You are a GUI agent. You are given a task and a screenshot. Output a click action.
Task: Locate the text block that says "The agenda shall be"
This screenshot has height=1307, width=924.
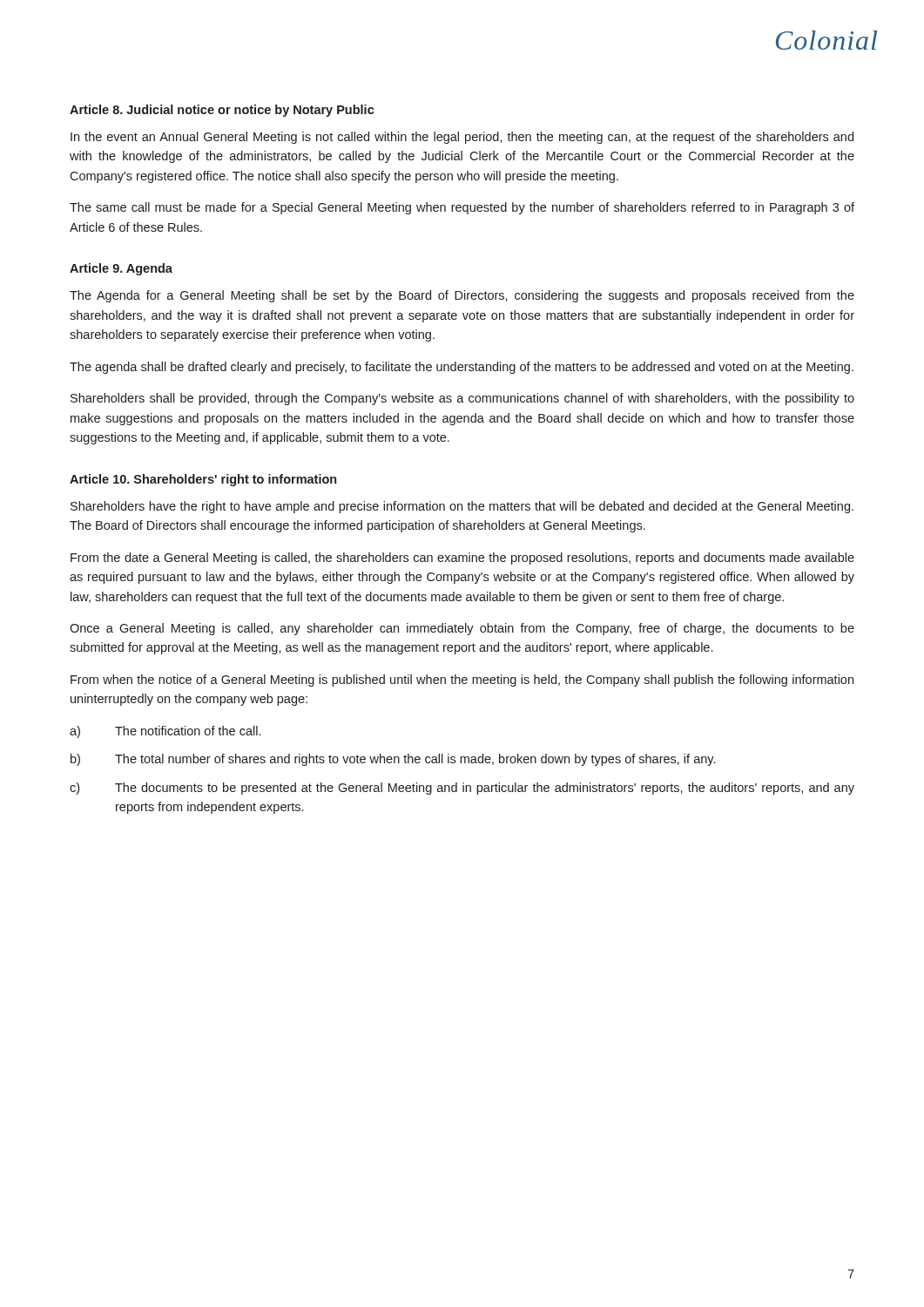[x=462, y=367]
